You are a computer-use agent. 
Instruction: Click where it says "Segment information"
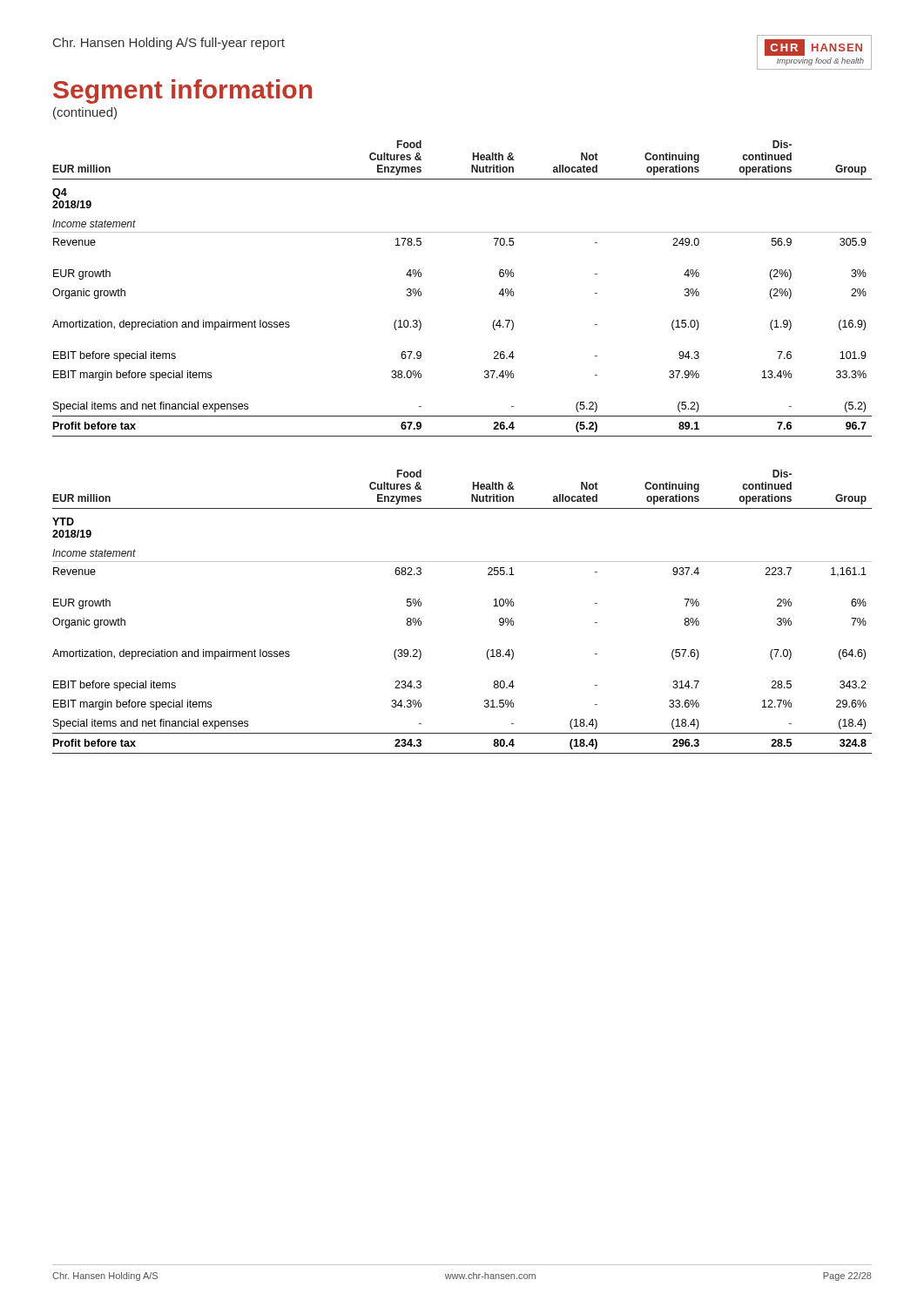(183, 89)
